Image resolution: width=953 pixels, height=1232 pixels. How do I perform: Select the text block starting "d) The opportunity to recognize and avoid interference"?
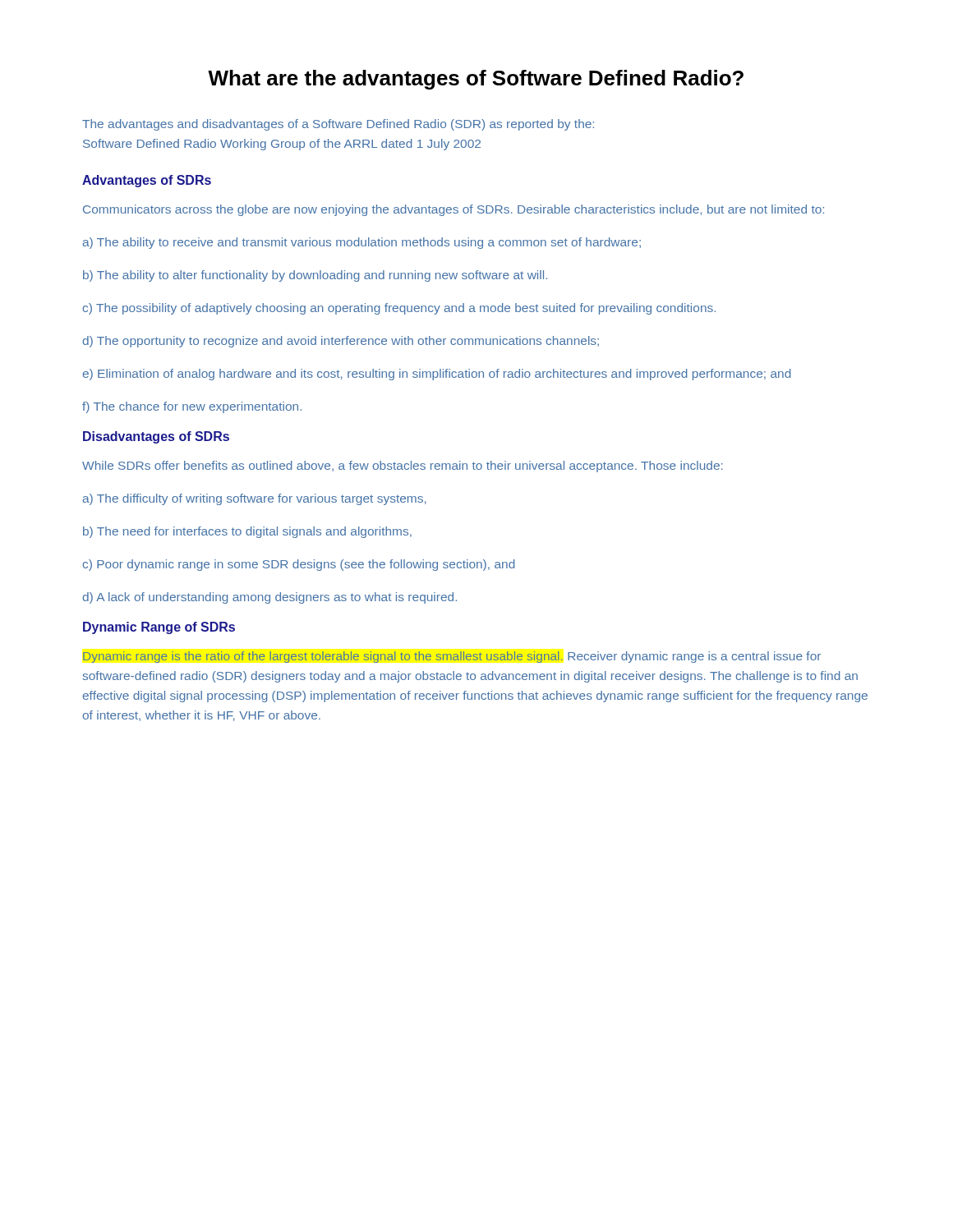341,341
